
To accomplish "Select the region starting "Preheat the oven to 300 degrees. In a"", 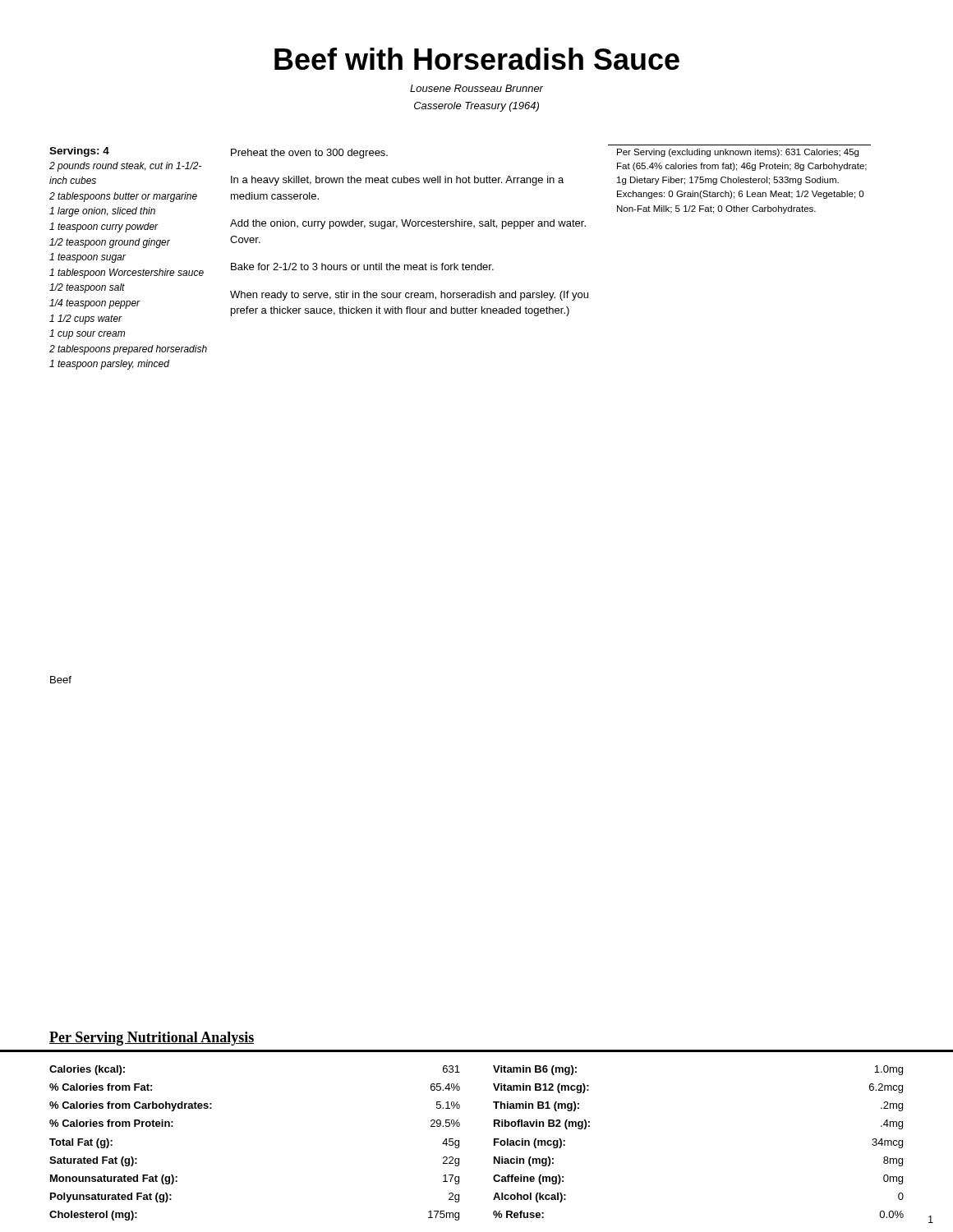I will coord(411,231).
